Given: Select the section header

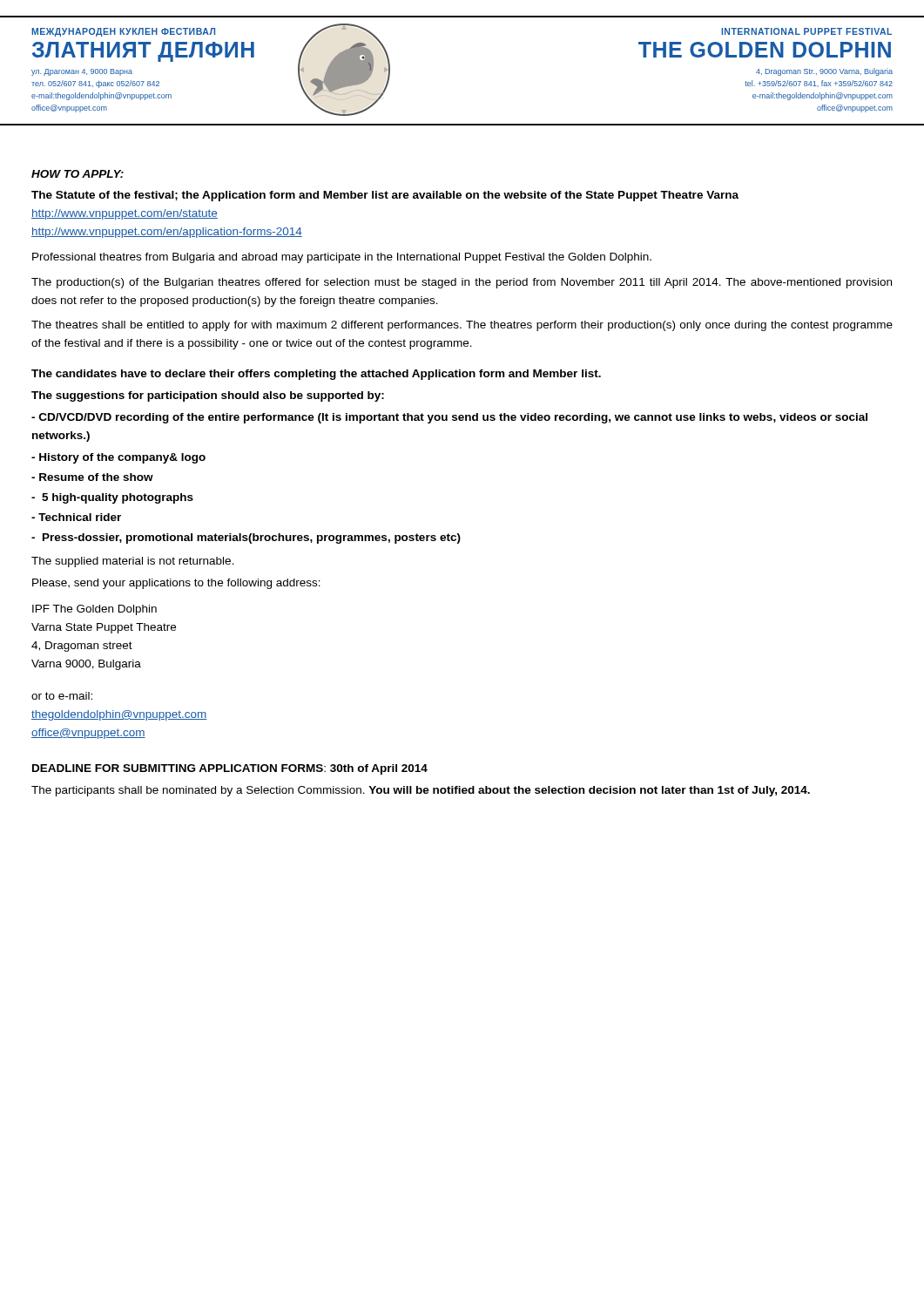Looking at the screenshot, I should tap(78, 174).
